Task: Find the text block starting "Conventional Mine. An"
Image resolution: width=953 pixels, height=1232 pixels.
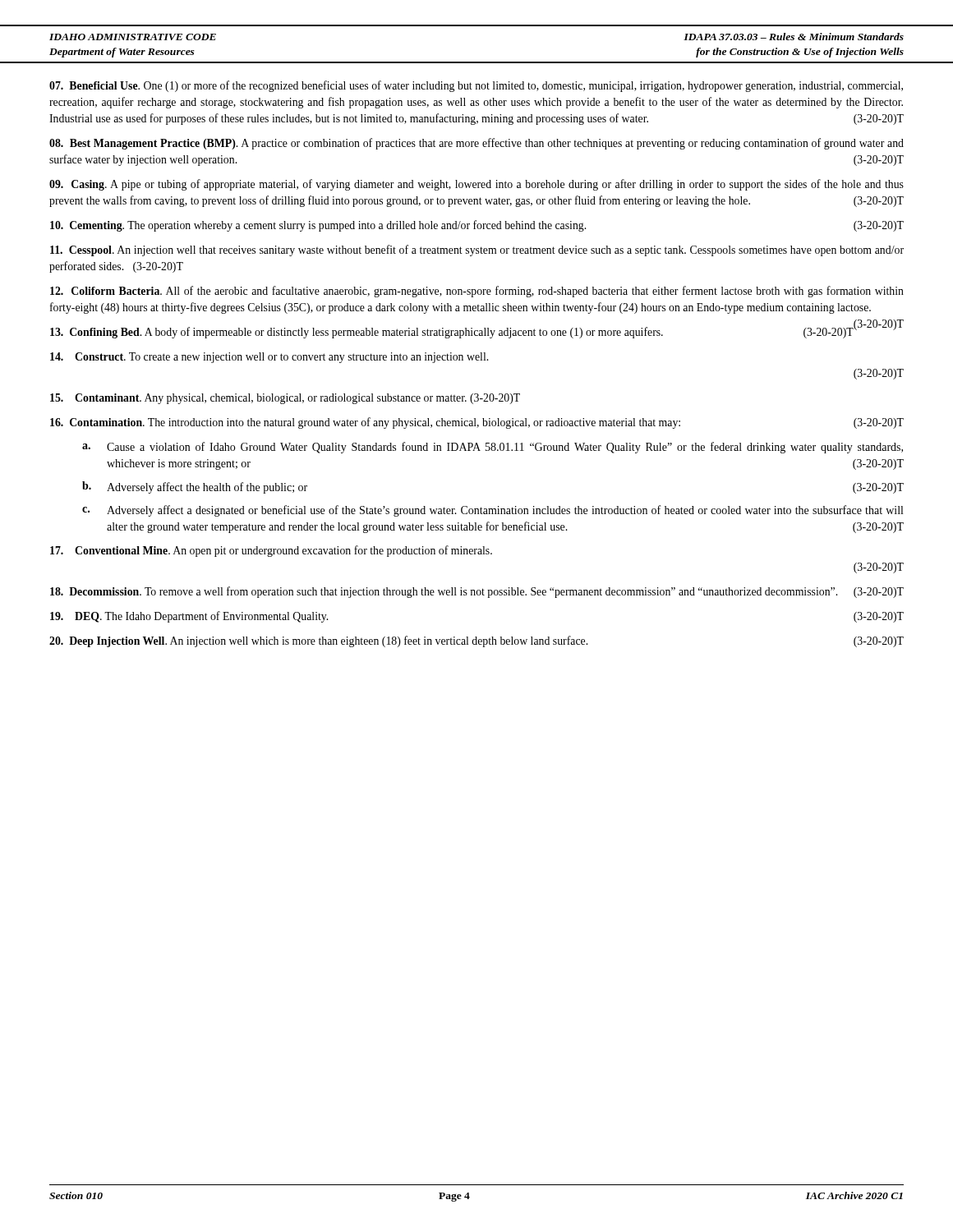Action: pos(476,560)
